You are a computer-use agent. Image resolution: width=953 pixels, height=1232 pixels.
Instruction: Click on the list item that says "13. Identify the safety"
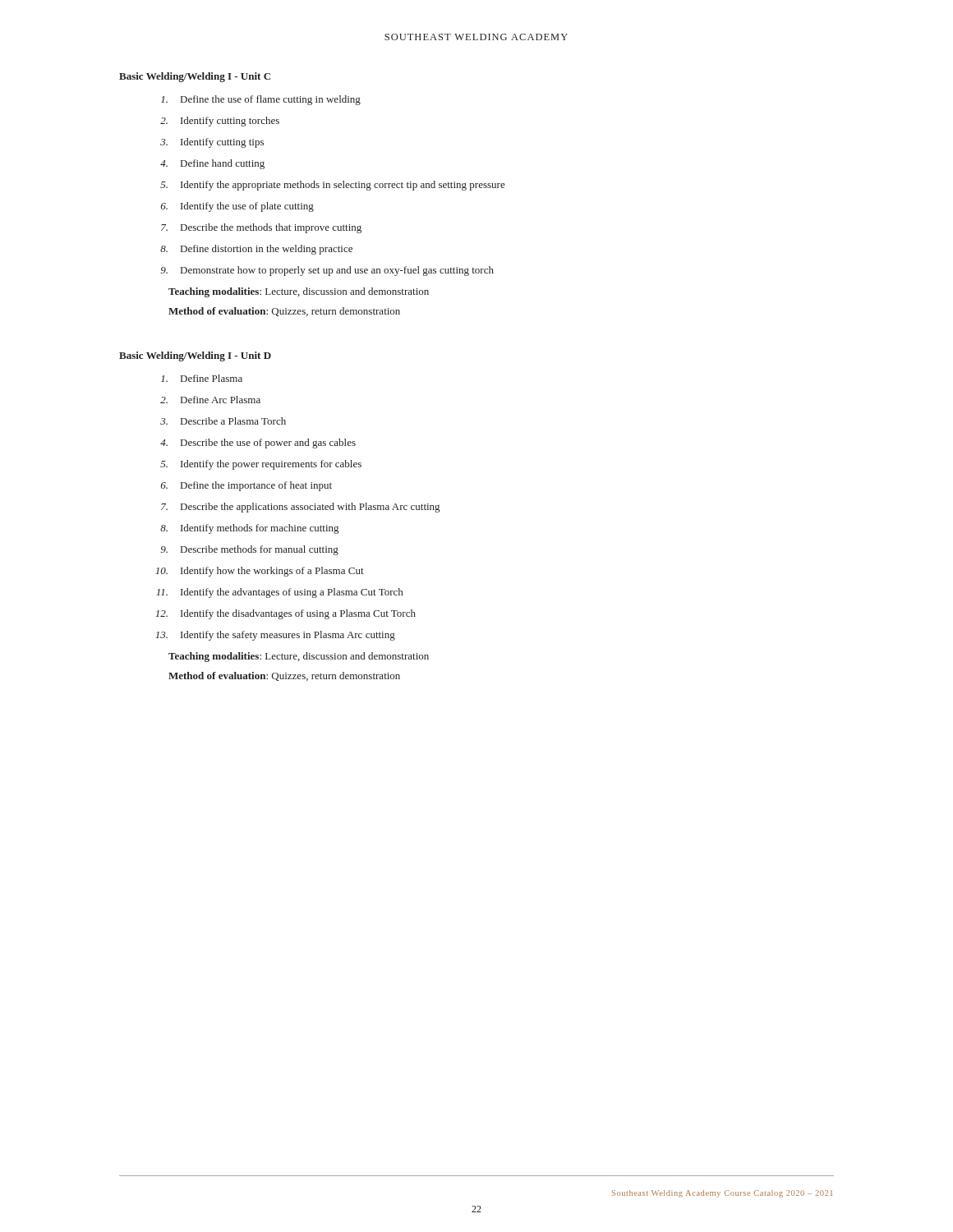[275, 636]
